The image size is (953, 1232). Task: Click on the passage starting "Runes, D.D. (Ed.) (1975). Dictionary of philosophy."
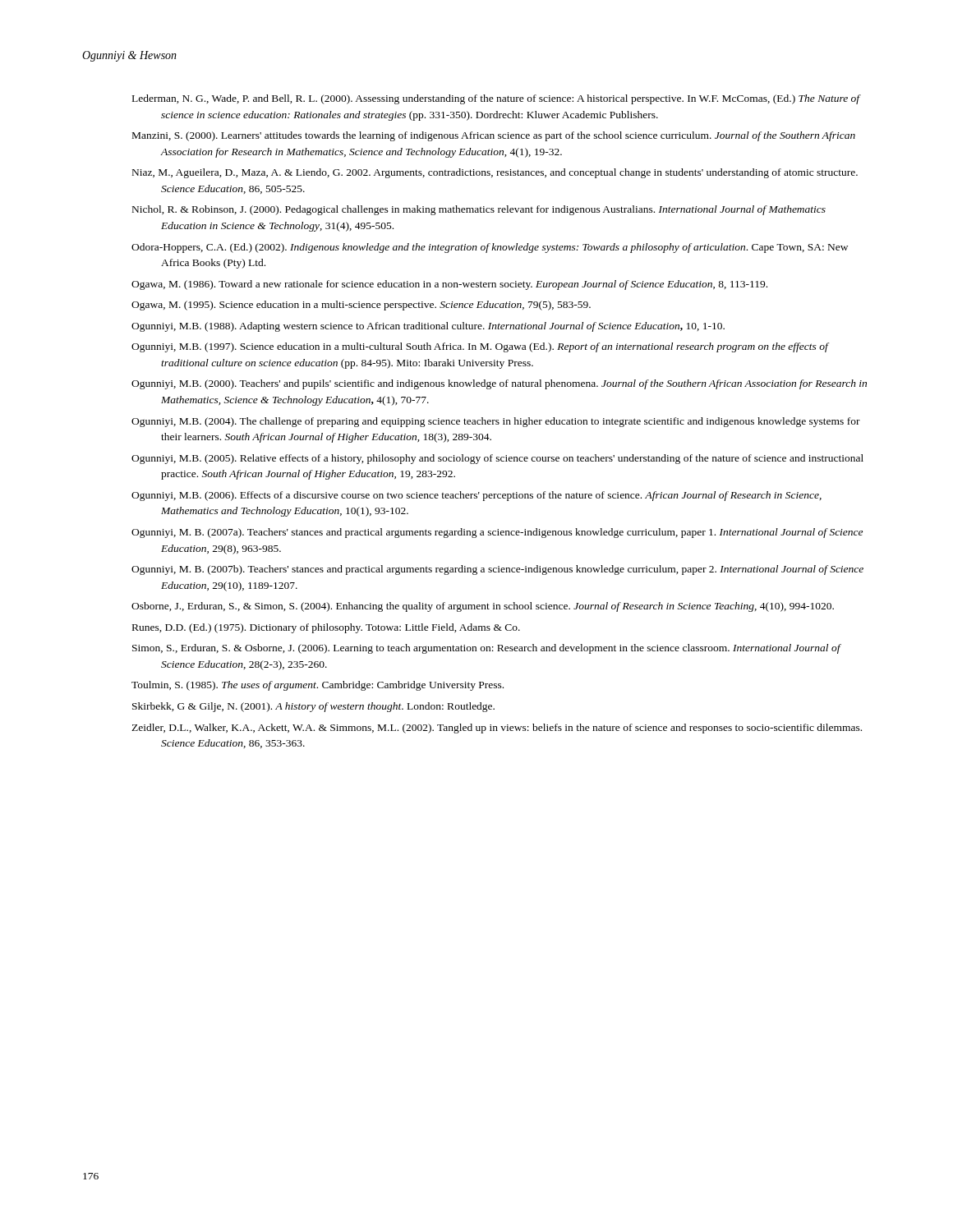326,627
